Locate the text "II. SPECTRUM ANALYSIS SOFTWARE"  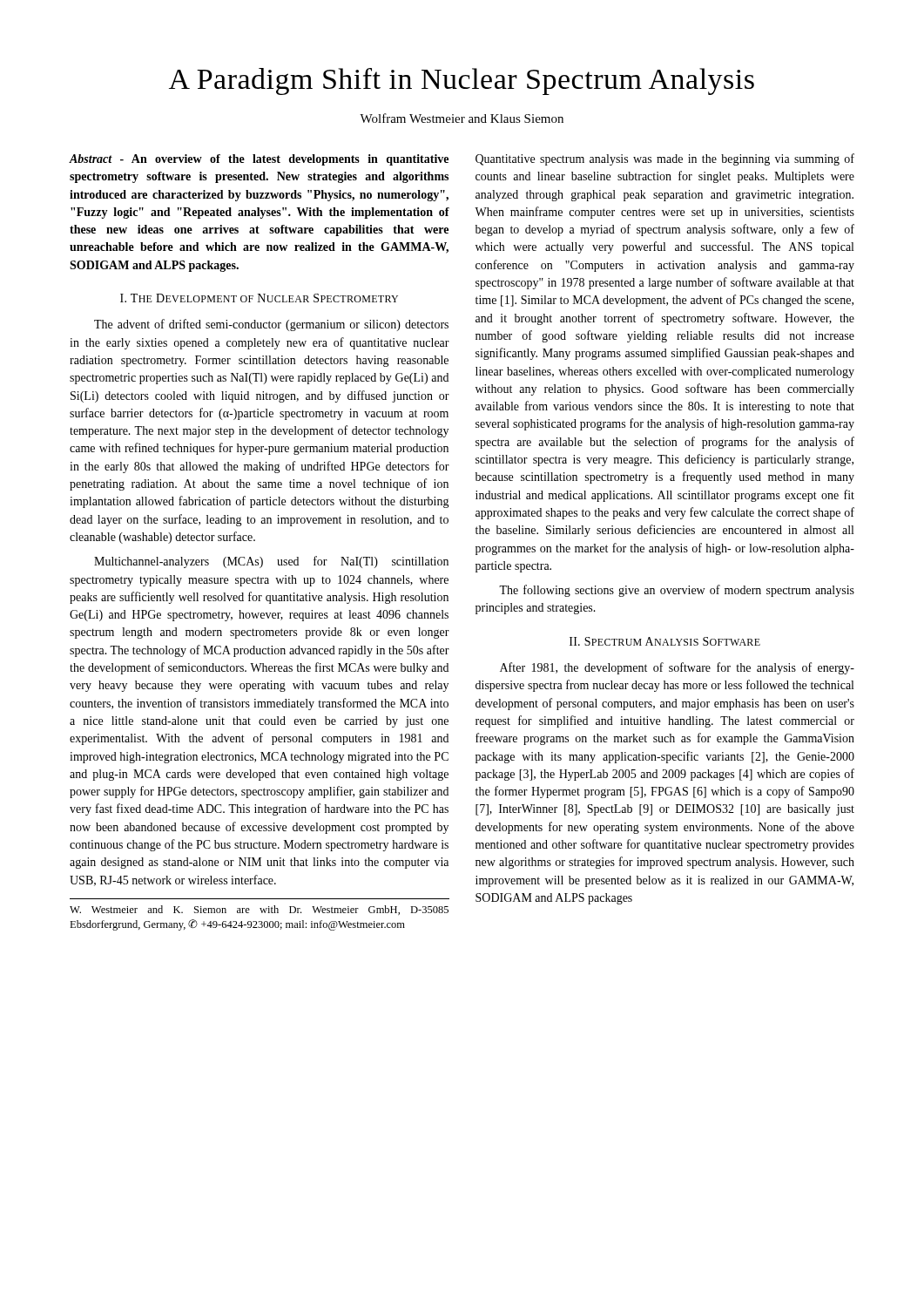pyautogui.click(x=665, y=641)
